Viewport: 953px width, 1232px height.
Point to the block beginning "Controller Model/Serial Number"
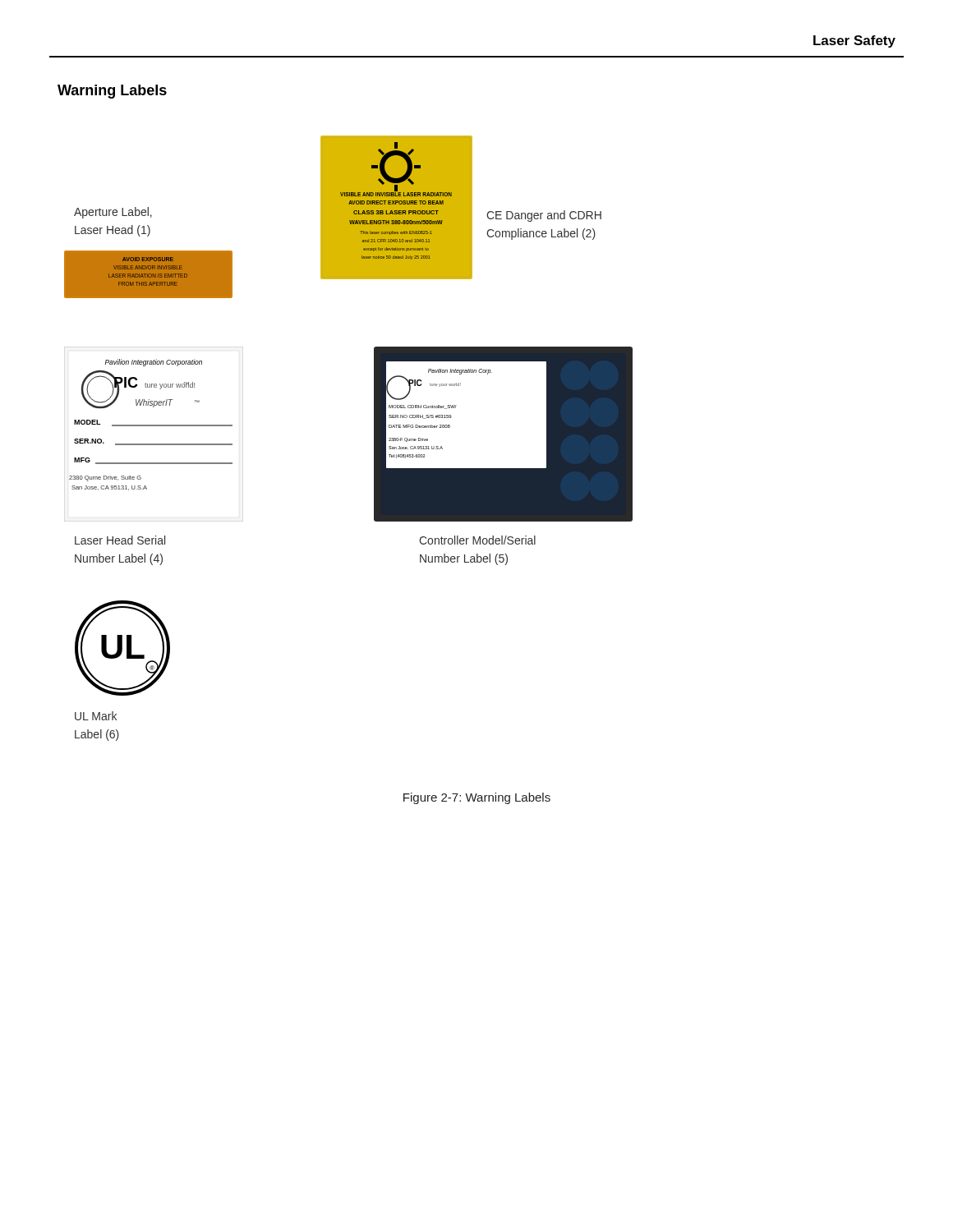478,549
